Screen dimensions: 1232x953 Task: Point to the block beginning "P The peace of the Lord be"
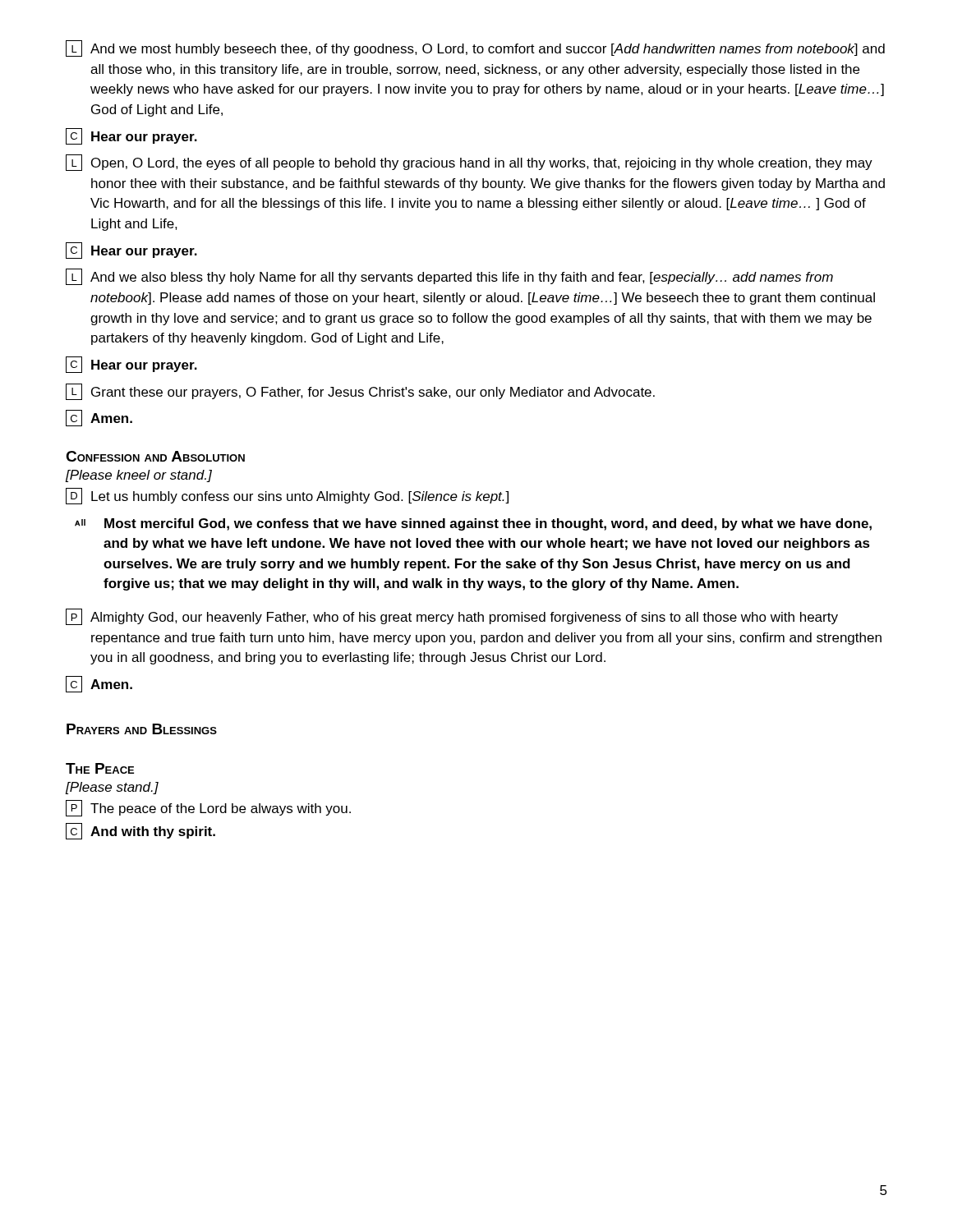pos(208,808)
